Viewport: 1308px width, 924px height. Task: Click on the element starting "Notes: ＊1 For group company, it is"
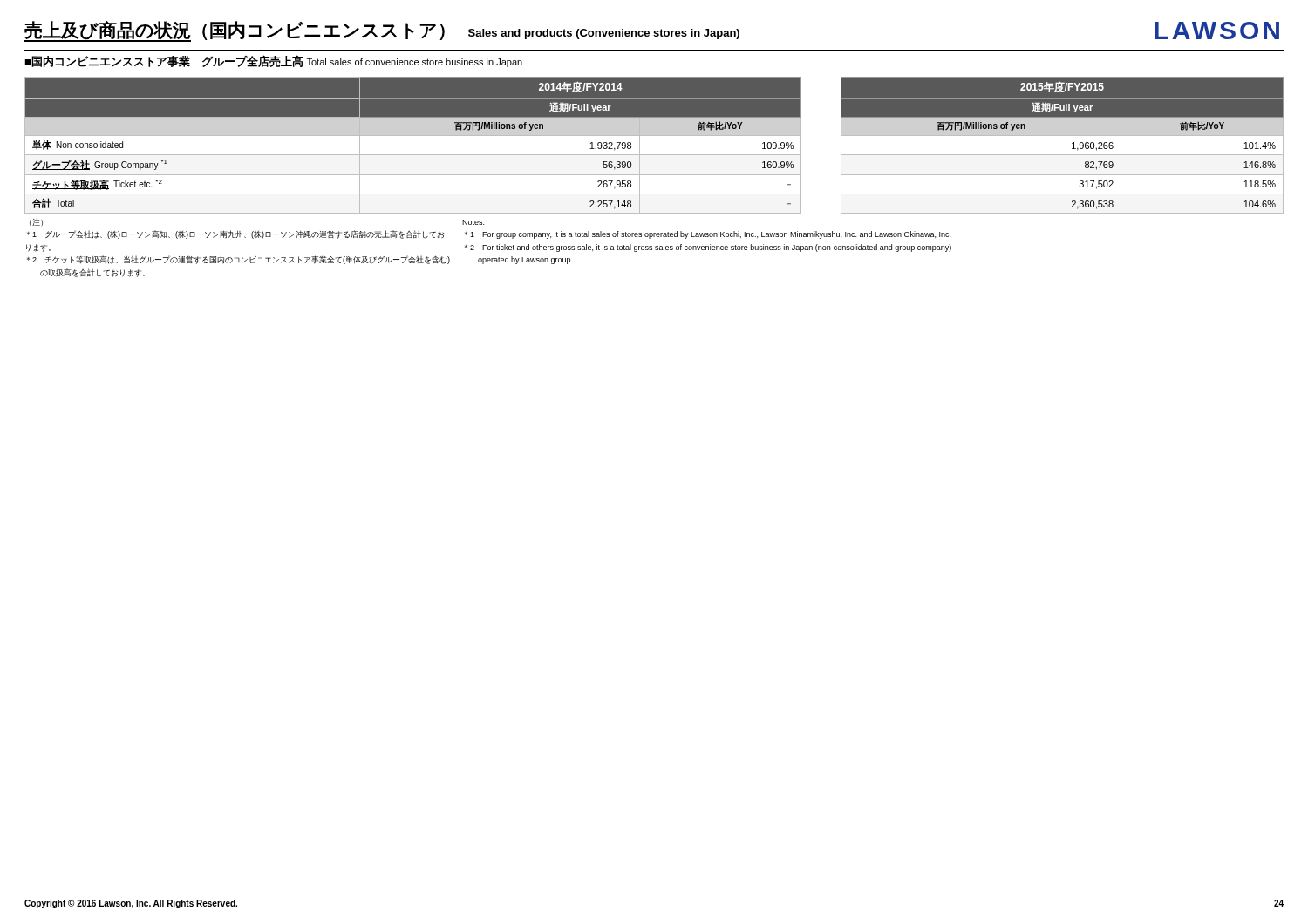coord(873,241)
